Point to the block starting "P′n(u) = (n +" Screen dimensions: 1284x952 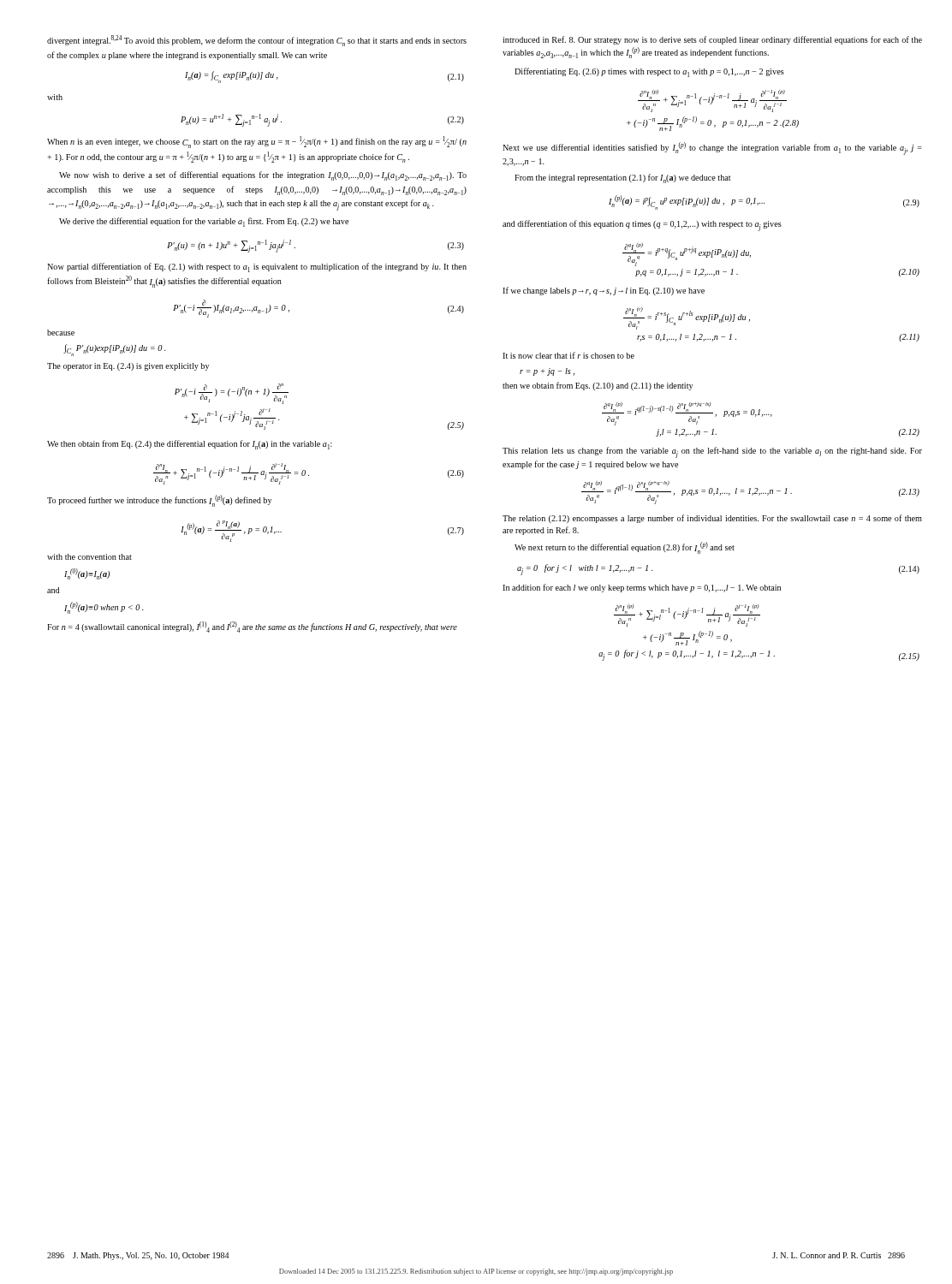point(257,245)
